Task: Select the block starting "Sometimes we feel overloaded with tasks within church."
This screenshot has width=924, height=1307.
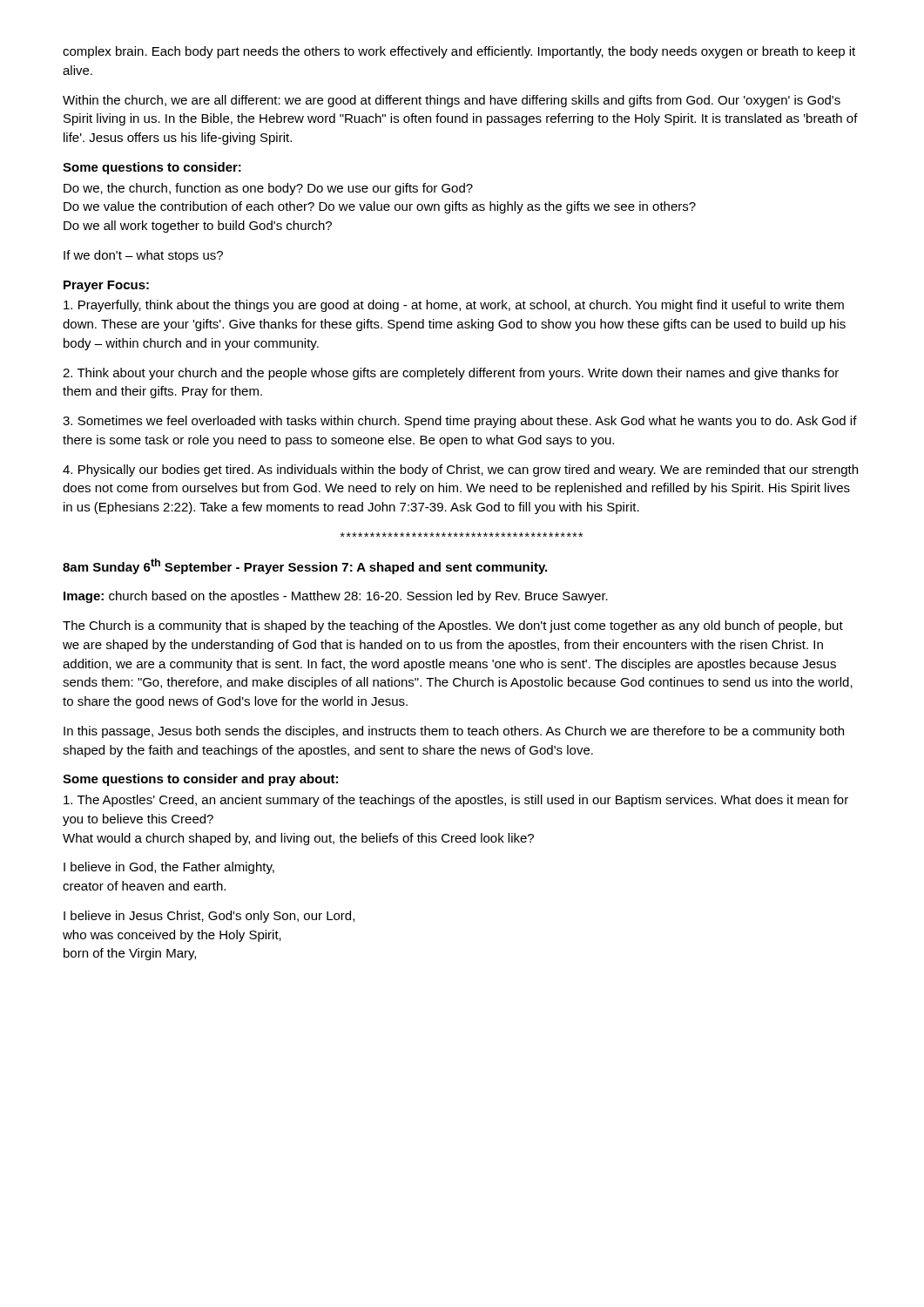Action: (460, 430)
